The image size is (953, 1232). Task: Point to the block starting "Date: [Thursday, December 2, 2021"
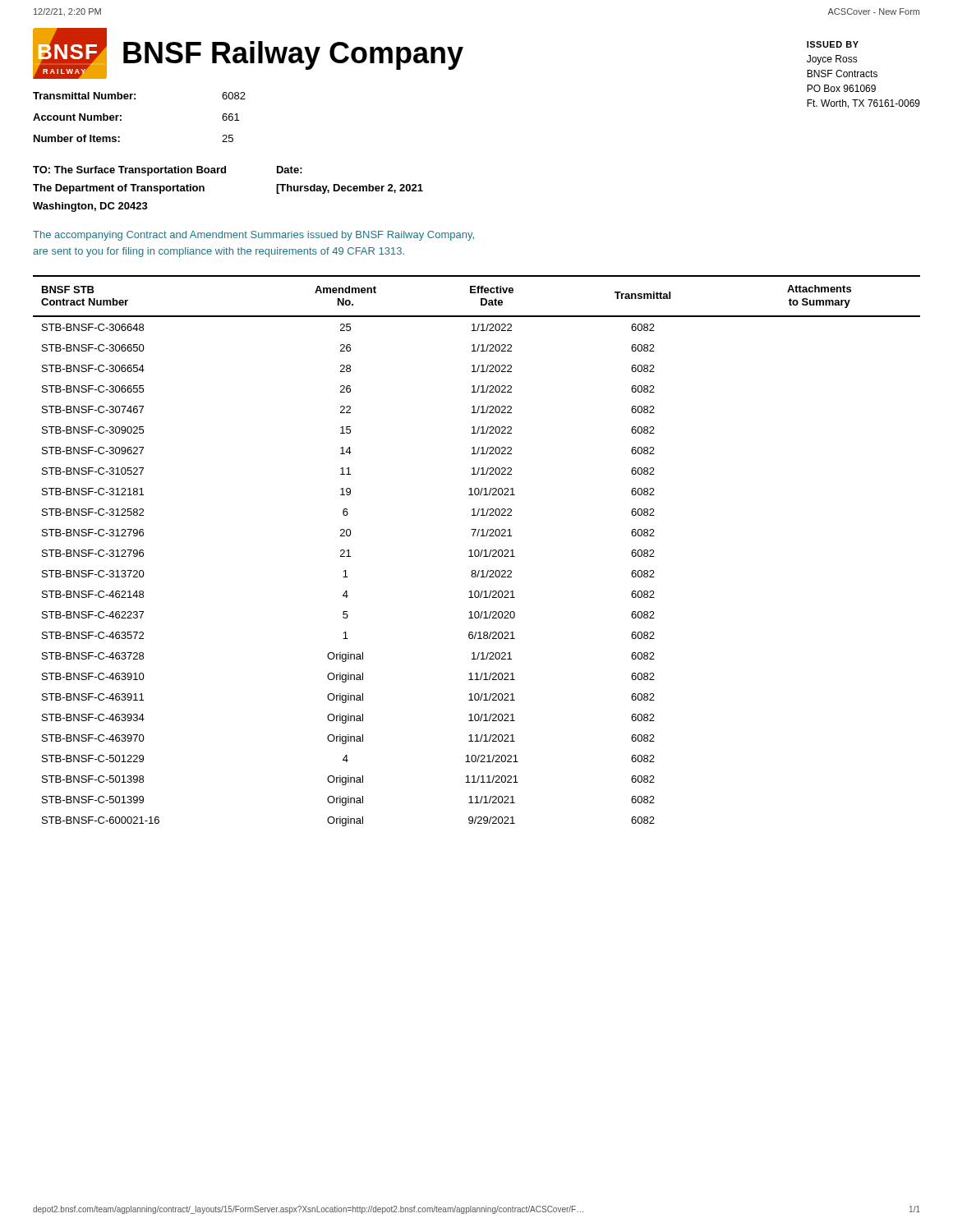click(350, 179)
